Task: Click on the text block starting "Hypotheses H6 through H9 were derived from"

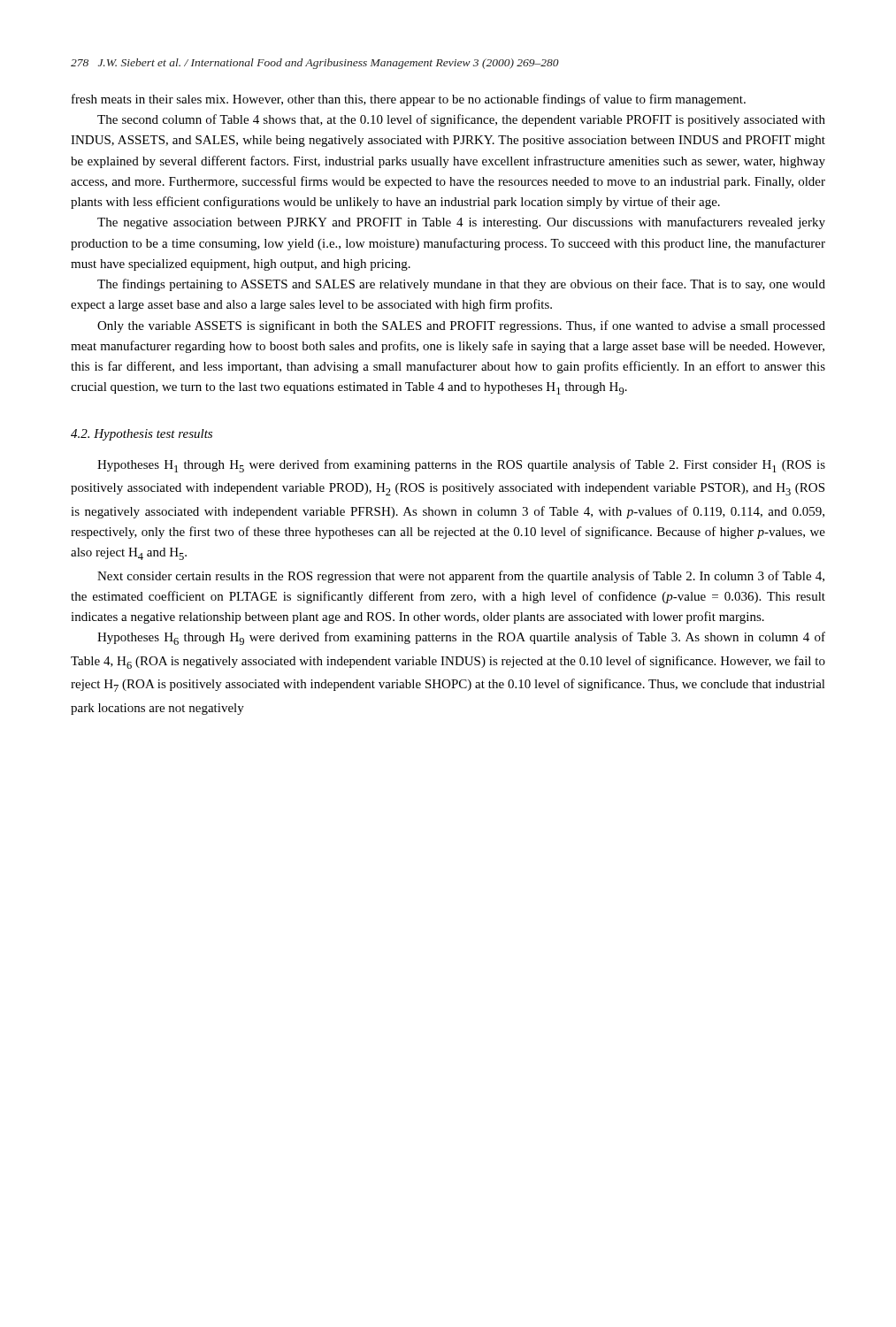Action: tap(448, 672)
